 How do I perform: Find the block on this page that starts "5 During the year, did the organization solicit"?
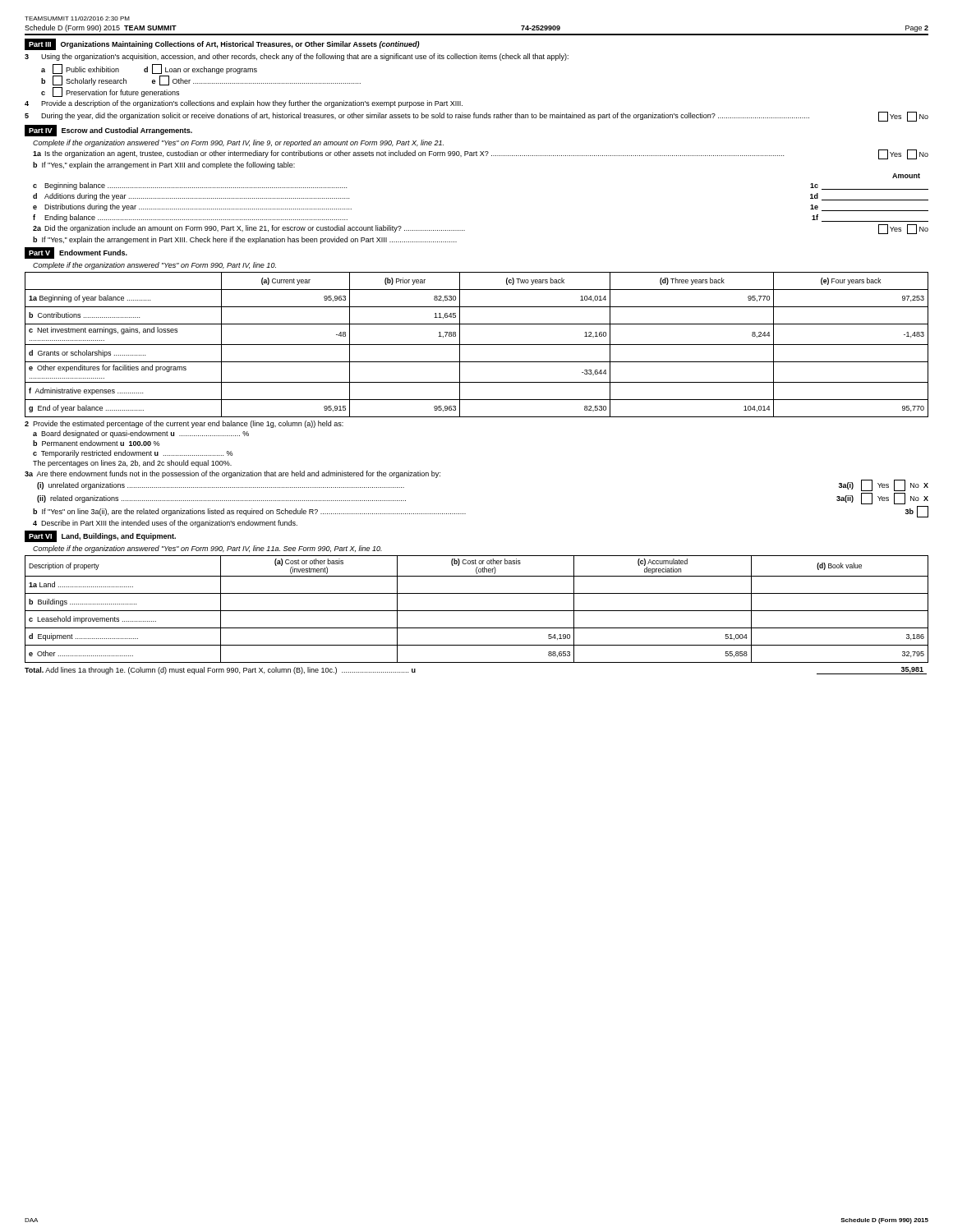(x=476, y=117)
